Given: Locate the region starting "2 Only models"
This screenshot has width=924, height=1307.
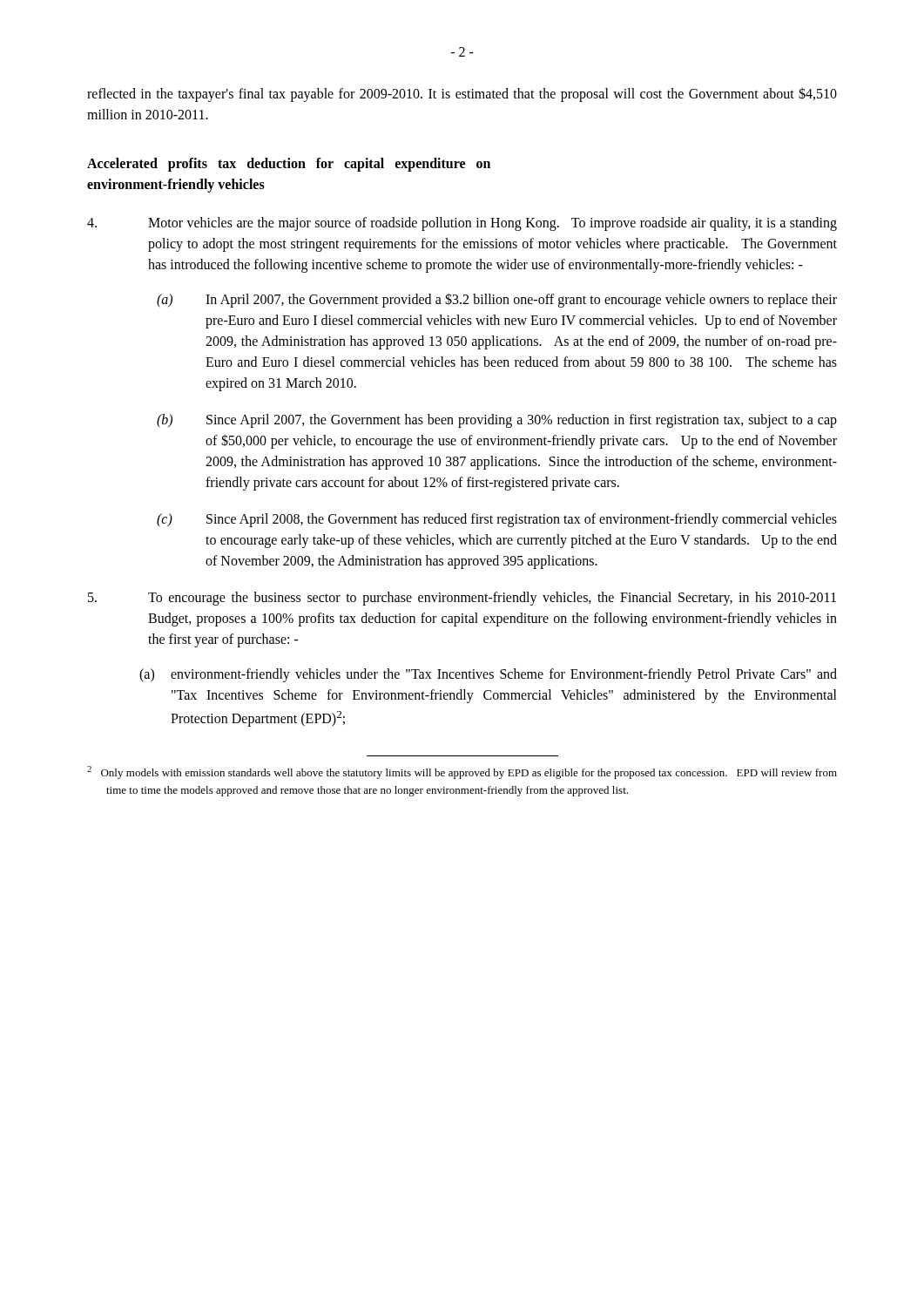Looking at the screenshot, I should 462,780.
